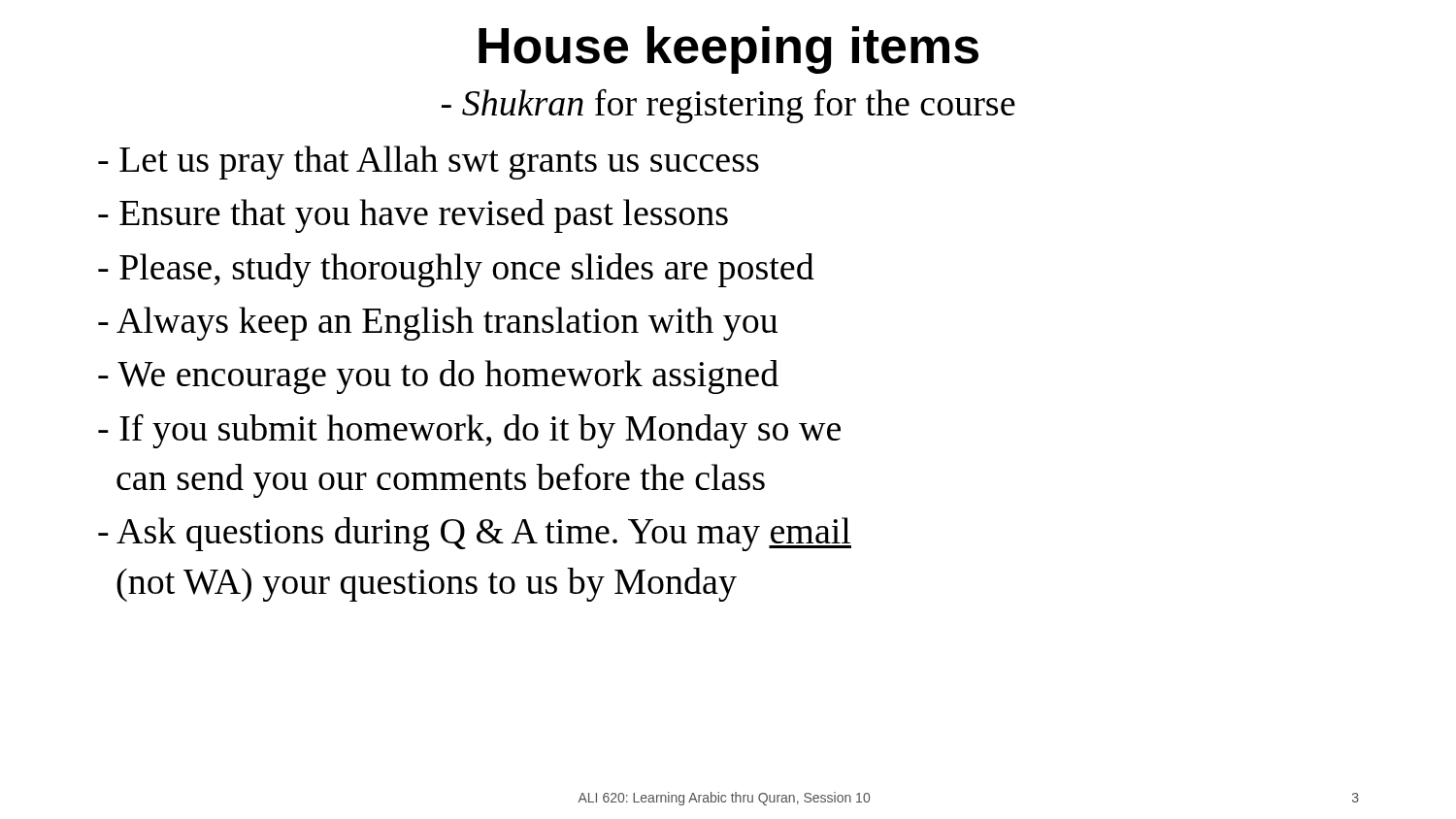Image resolution: width=1456 pixels, height=819 pixels.
Task: Click on the text starting "If you submit homework, do it by"
Action: coord(469,452)
